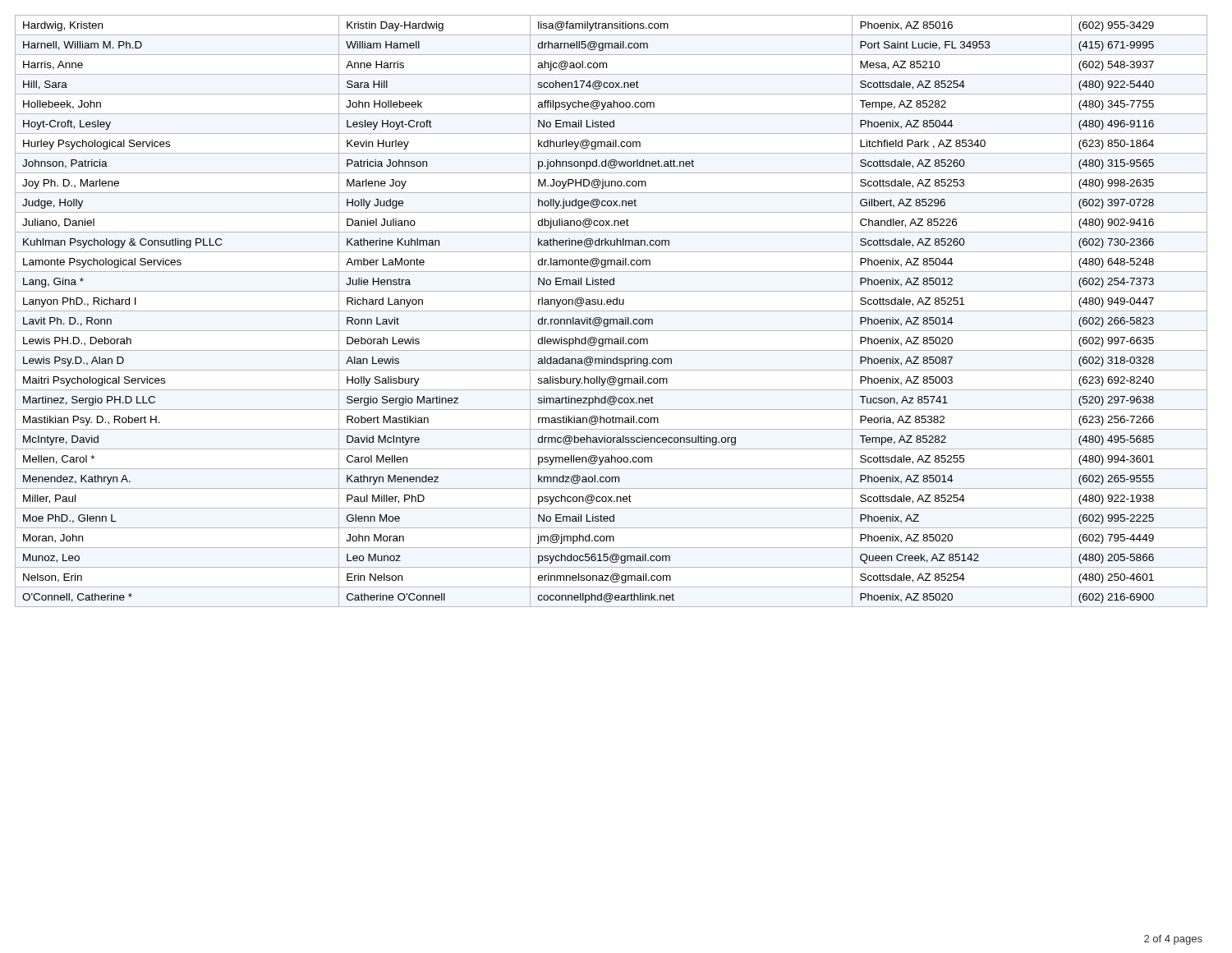Locate the table with the text "Miller, Paul"
The image size is (1232, 953).
point(611,311)
